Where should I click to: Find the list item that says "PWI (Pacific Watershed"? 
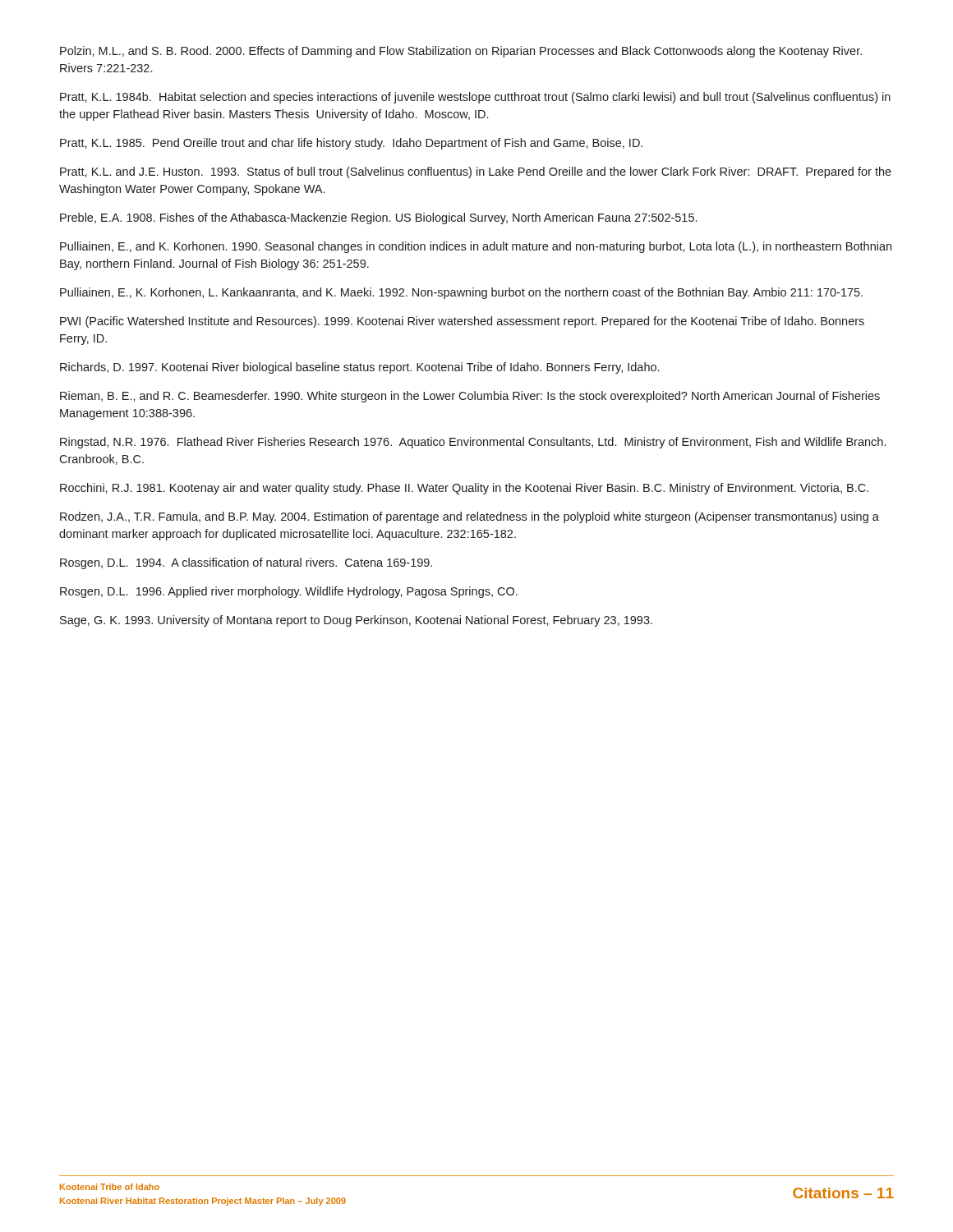point(462,330)
